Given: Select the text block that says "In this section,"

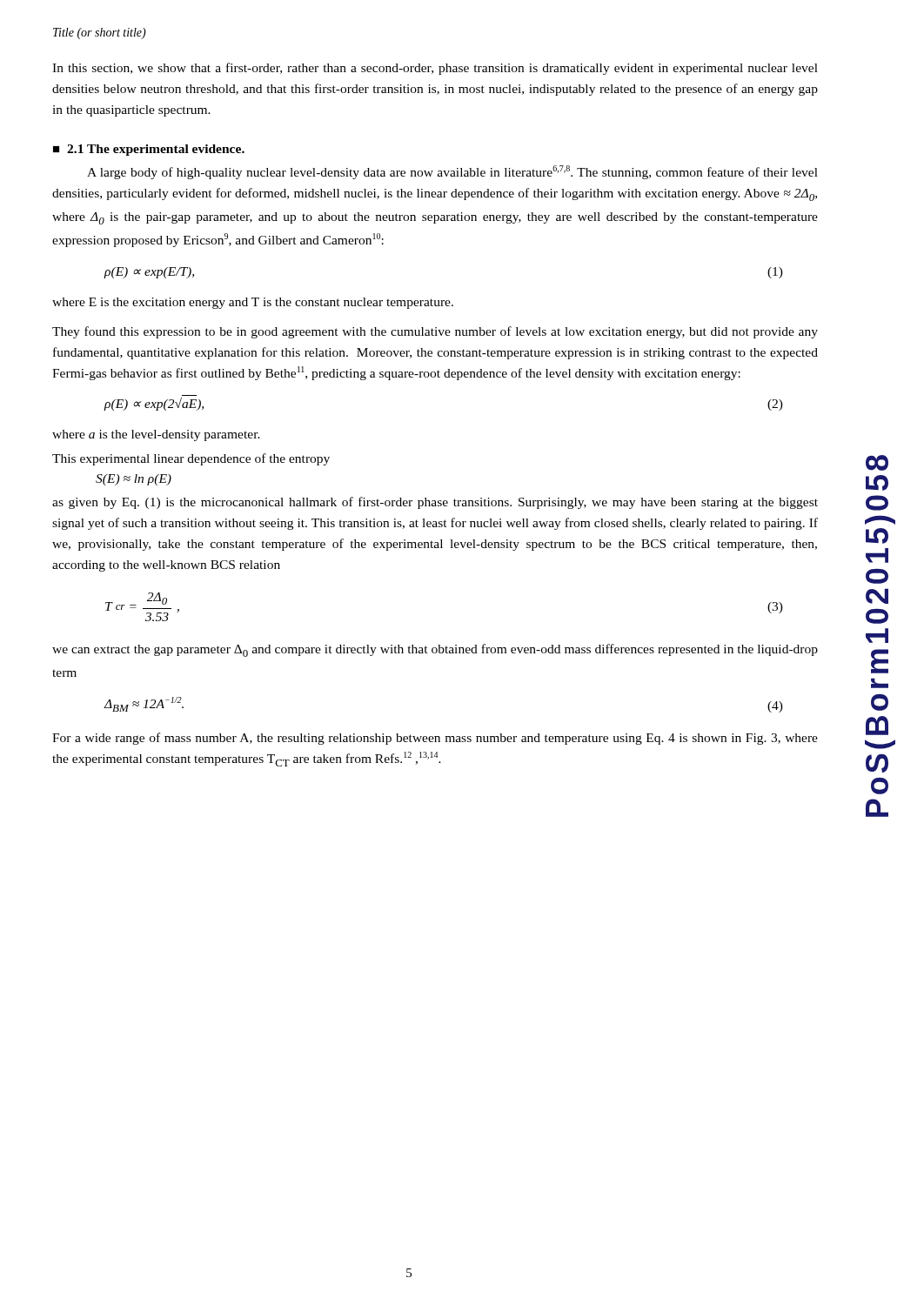Looking at the screenshot, I should 435,88.
